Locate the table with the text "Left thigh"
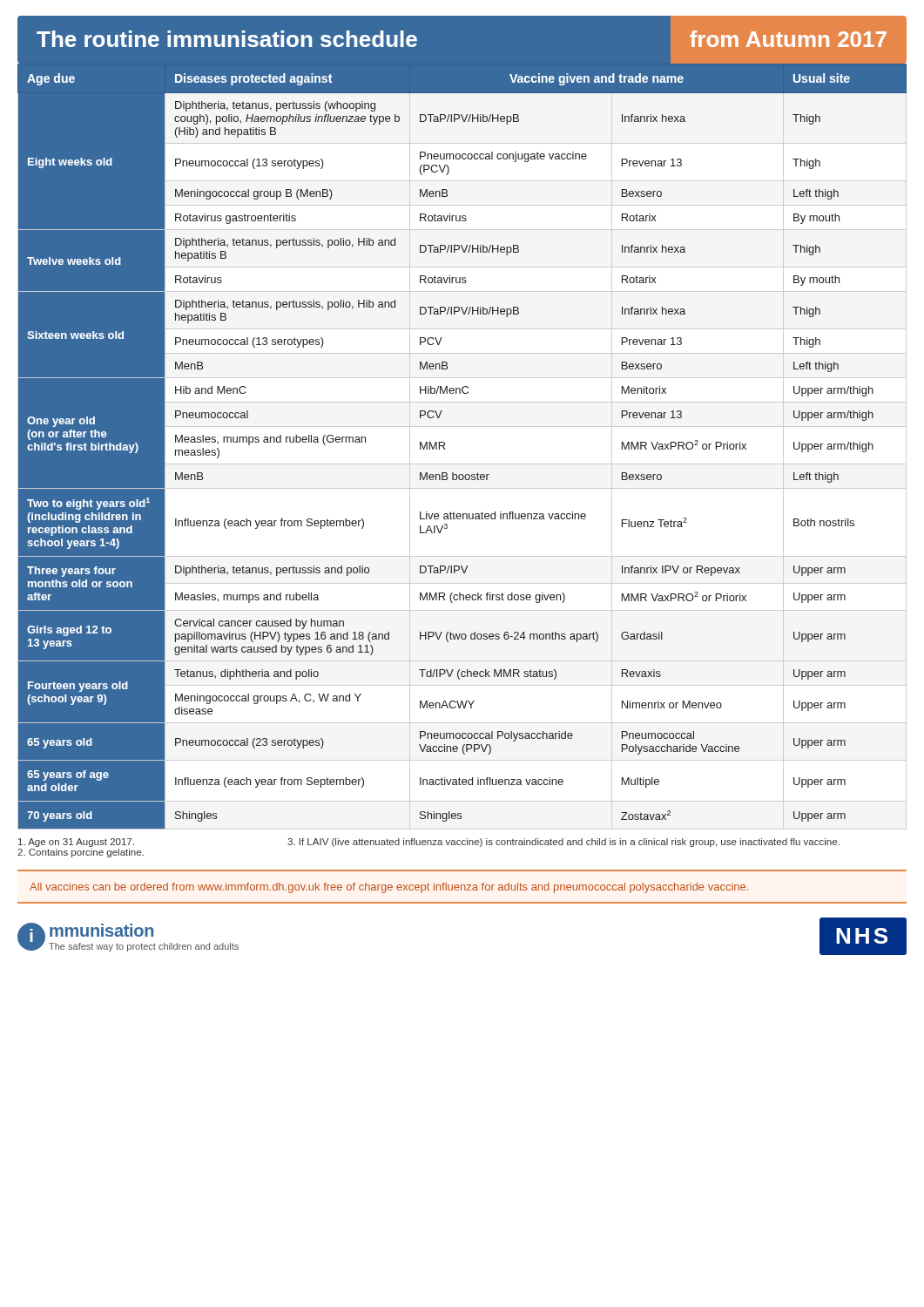This screenshot has width=924, height=1307. [462, 447]
